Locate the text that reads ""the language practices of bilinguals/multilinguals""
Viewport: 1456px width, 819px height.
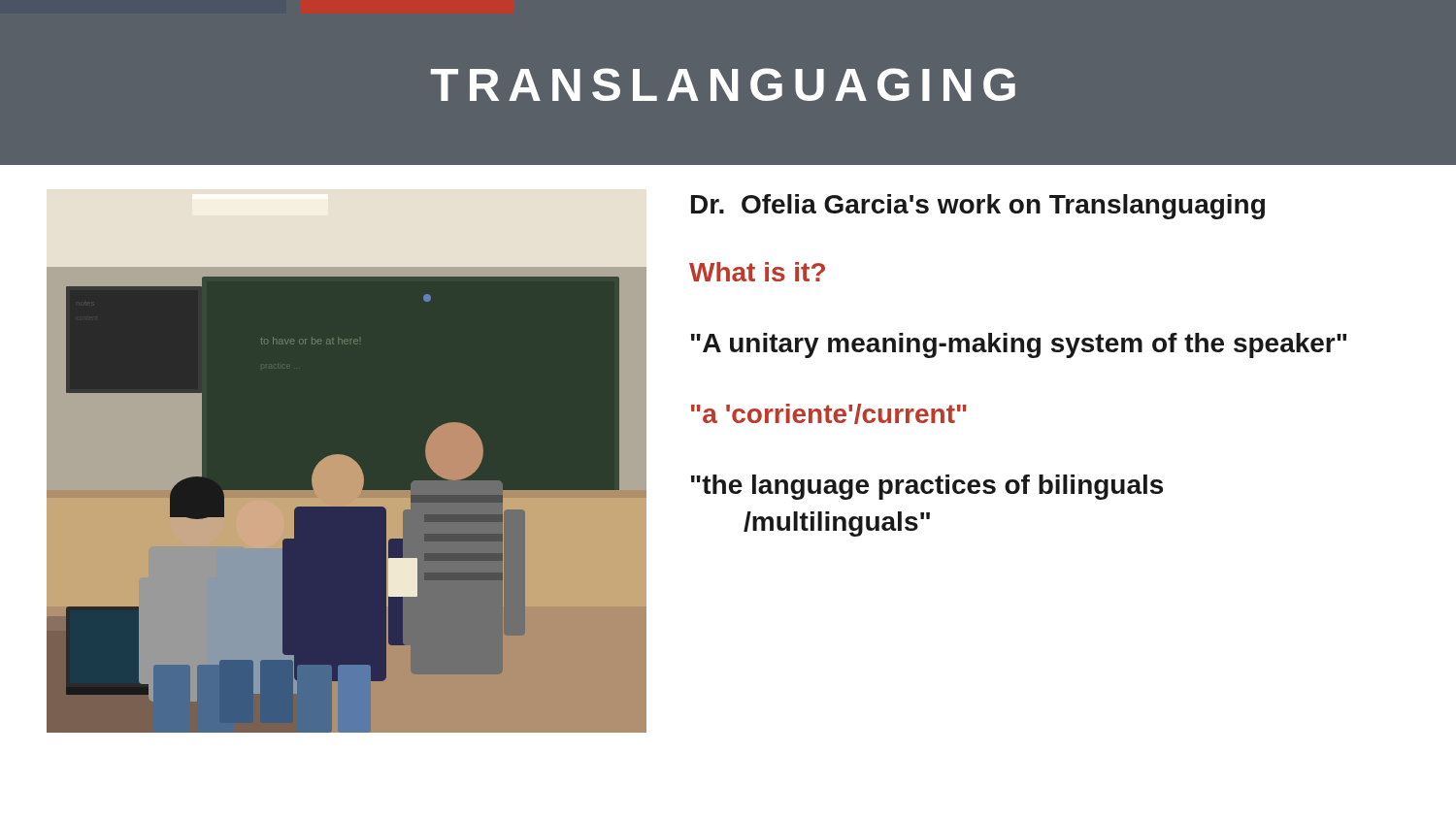click(x=927, y=503)
